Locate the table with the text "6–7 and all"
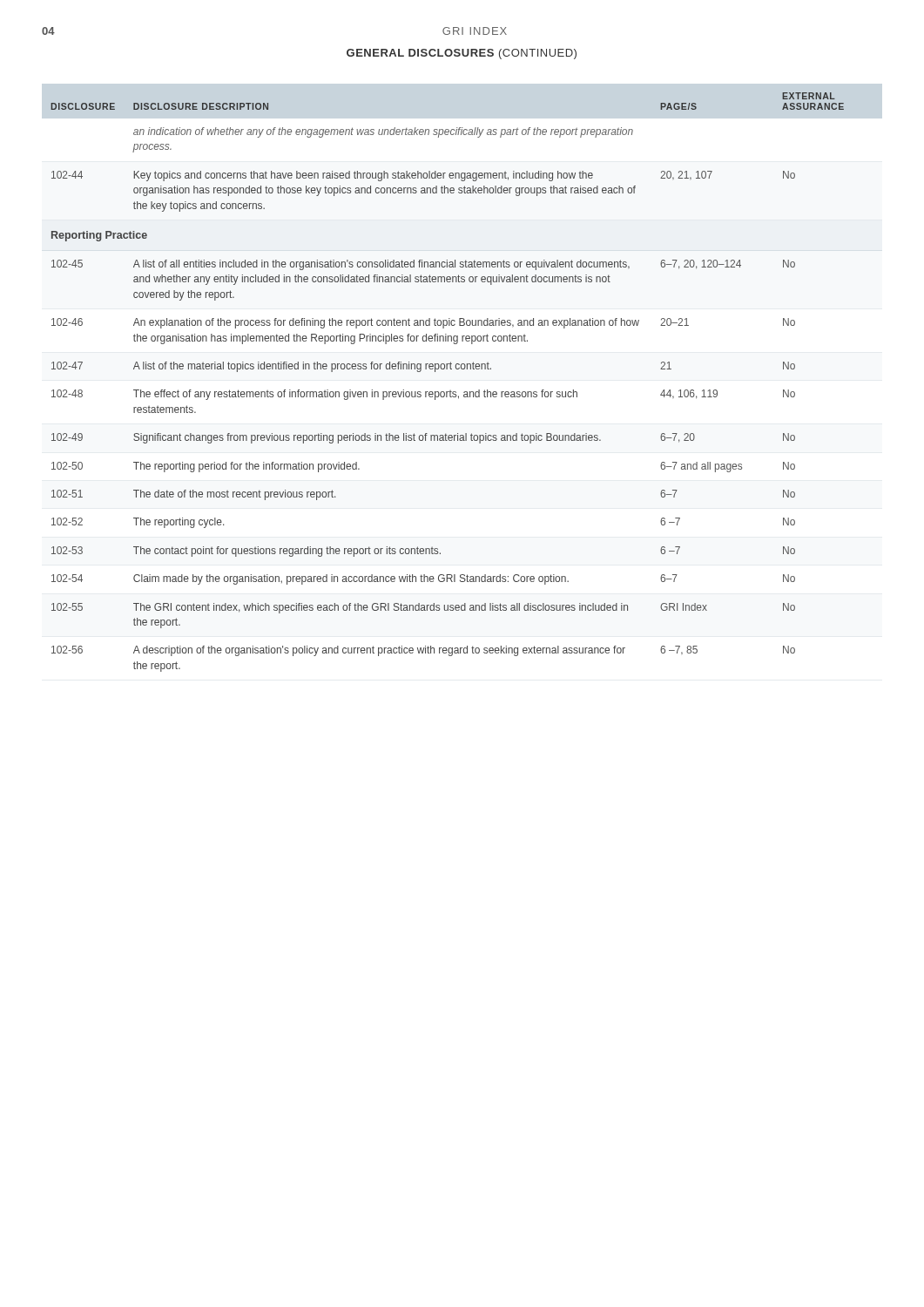This screenshot has height=1307, width=924. click(x=462, y=382)
